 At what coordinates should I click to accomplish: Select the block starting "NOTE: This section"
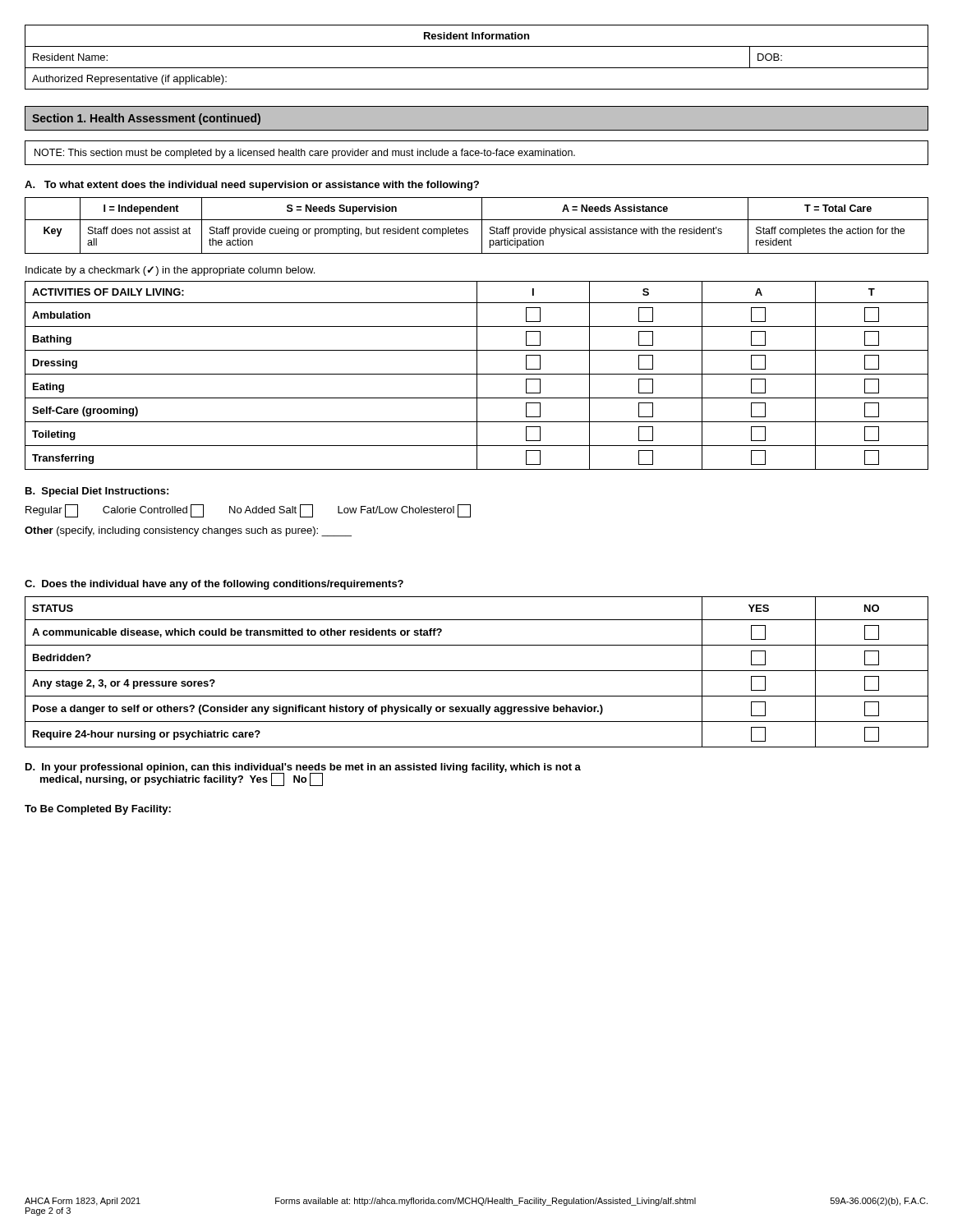point(305,153)
